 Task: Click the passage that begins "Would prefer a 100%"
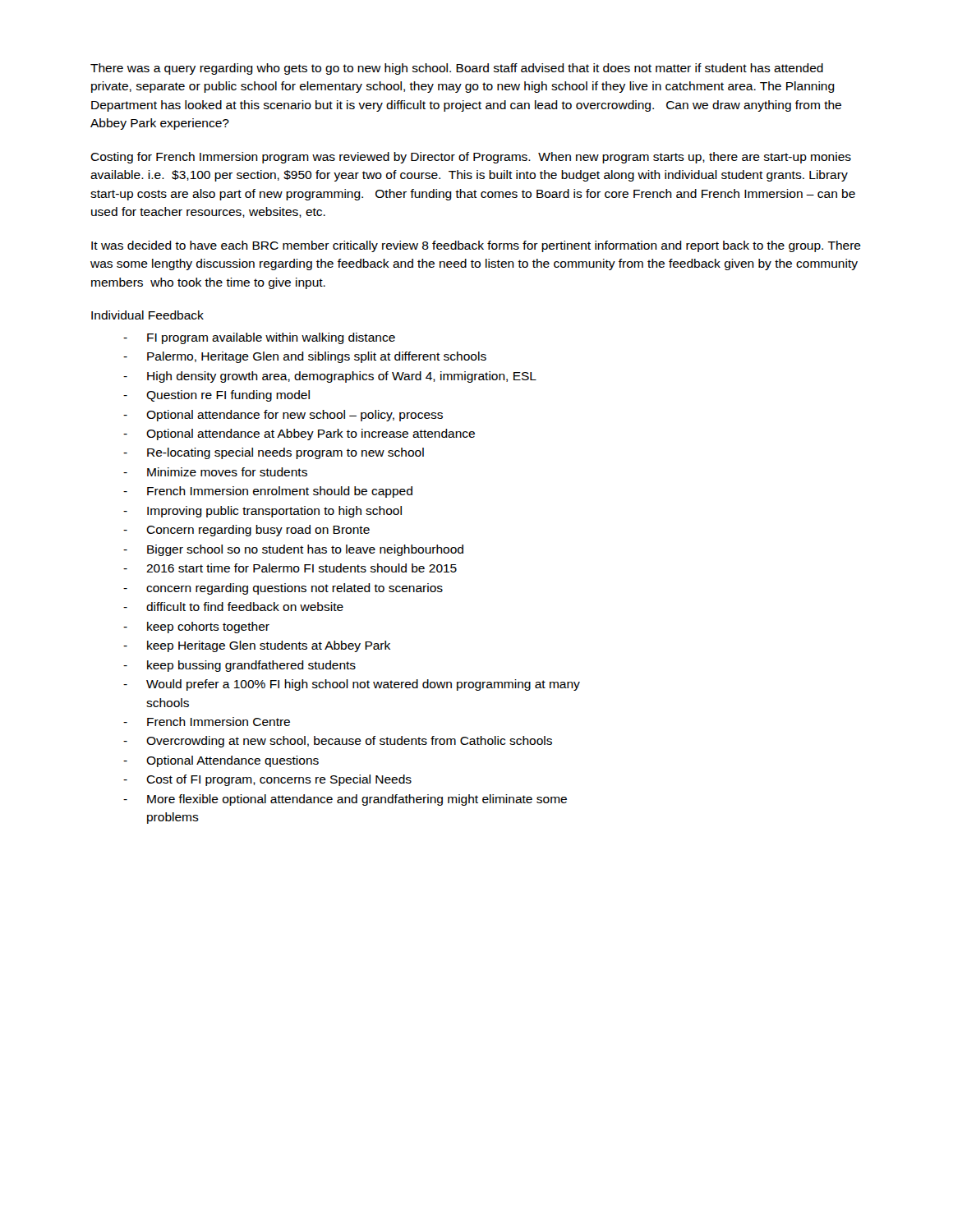363,694
